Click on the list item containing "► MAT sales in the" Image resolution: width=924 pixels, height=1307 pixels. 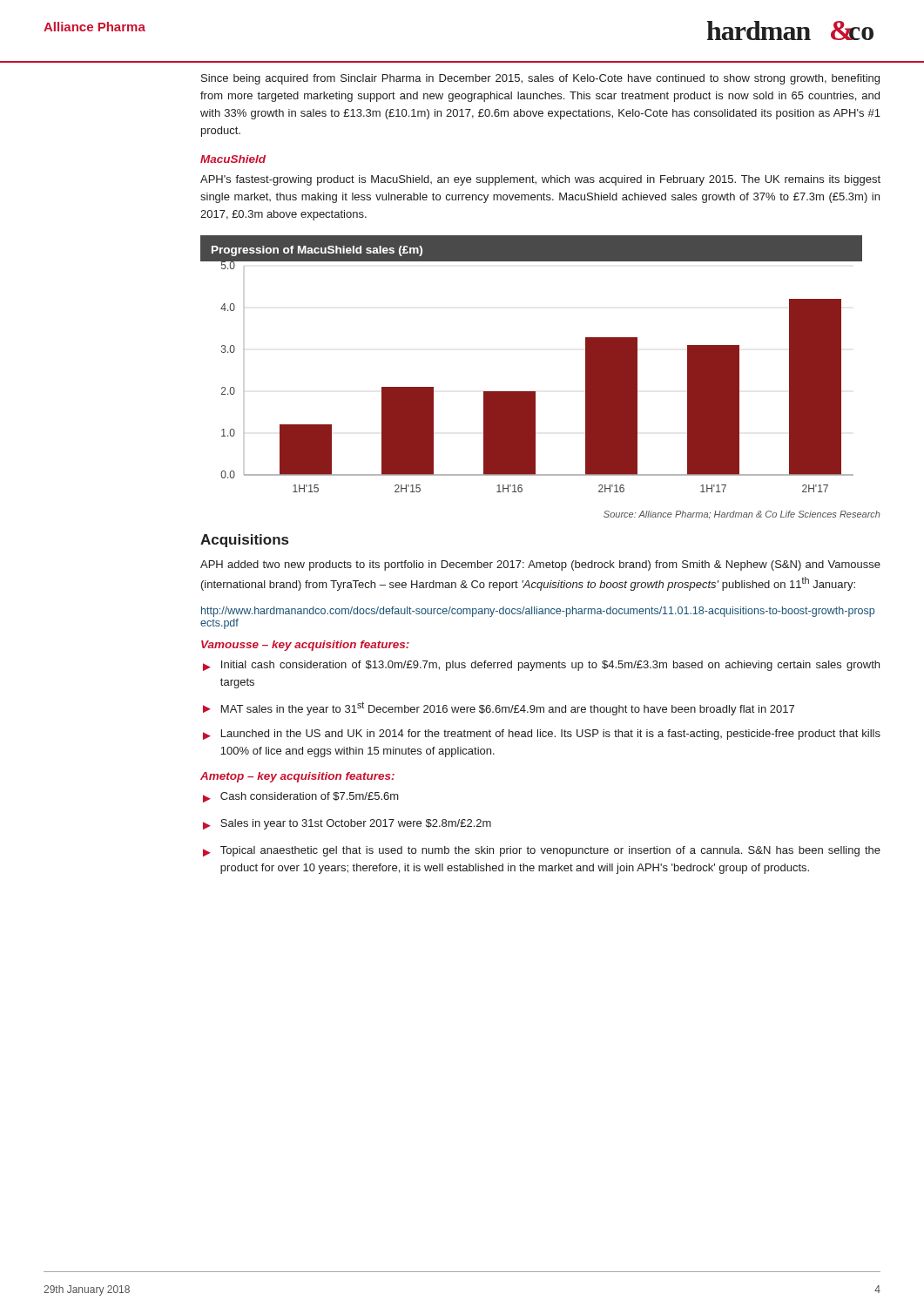click(498, 708)
